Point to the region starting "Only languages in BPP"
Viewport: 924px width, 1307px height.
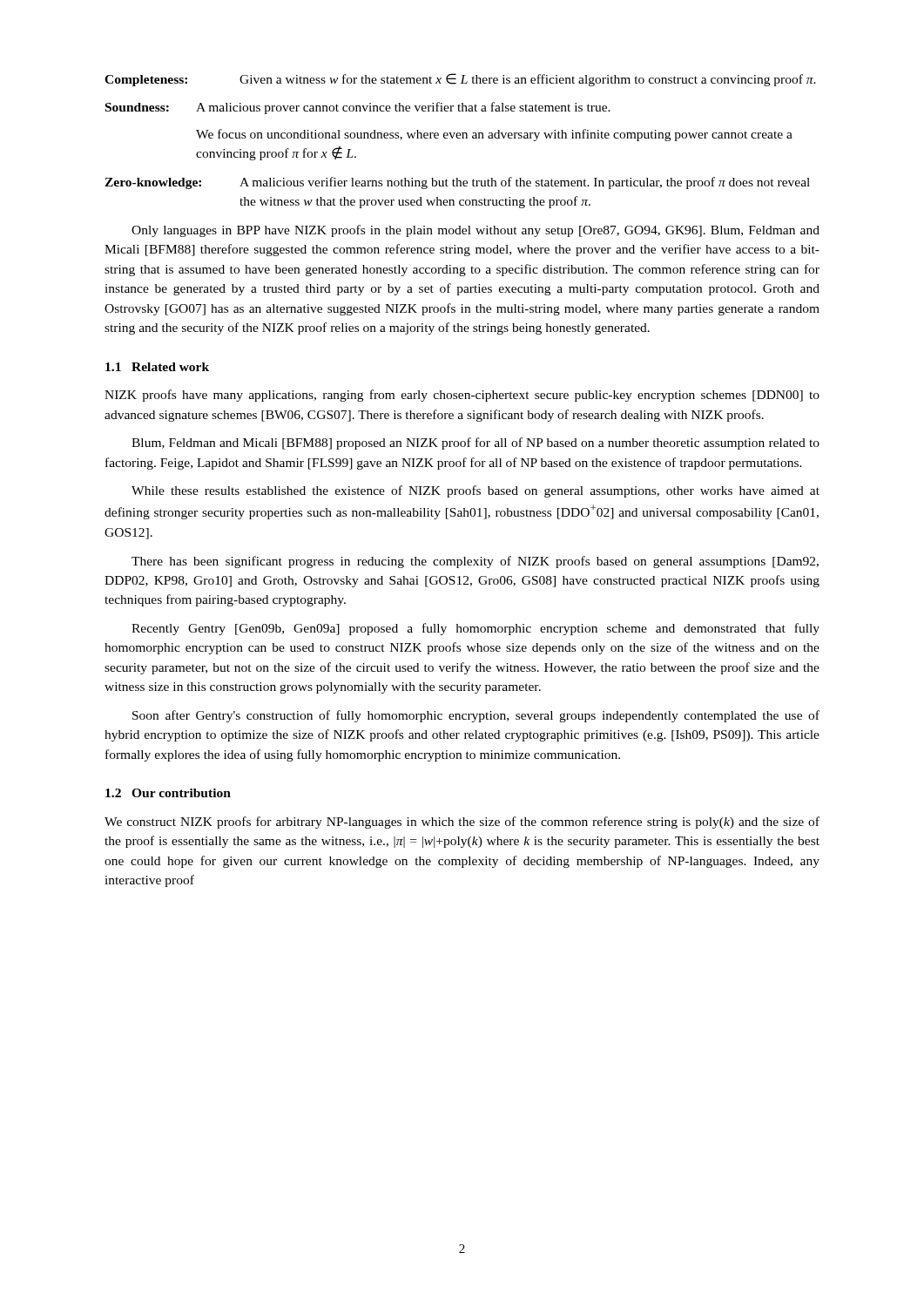pos(462,279)
